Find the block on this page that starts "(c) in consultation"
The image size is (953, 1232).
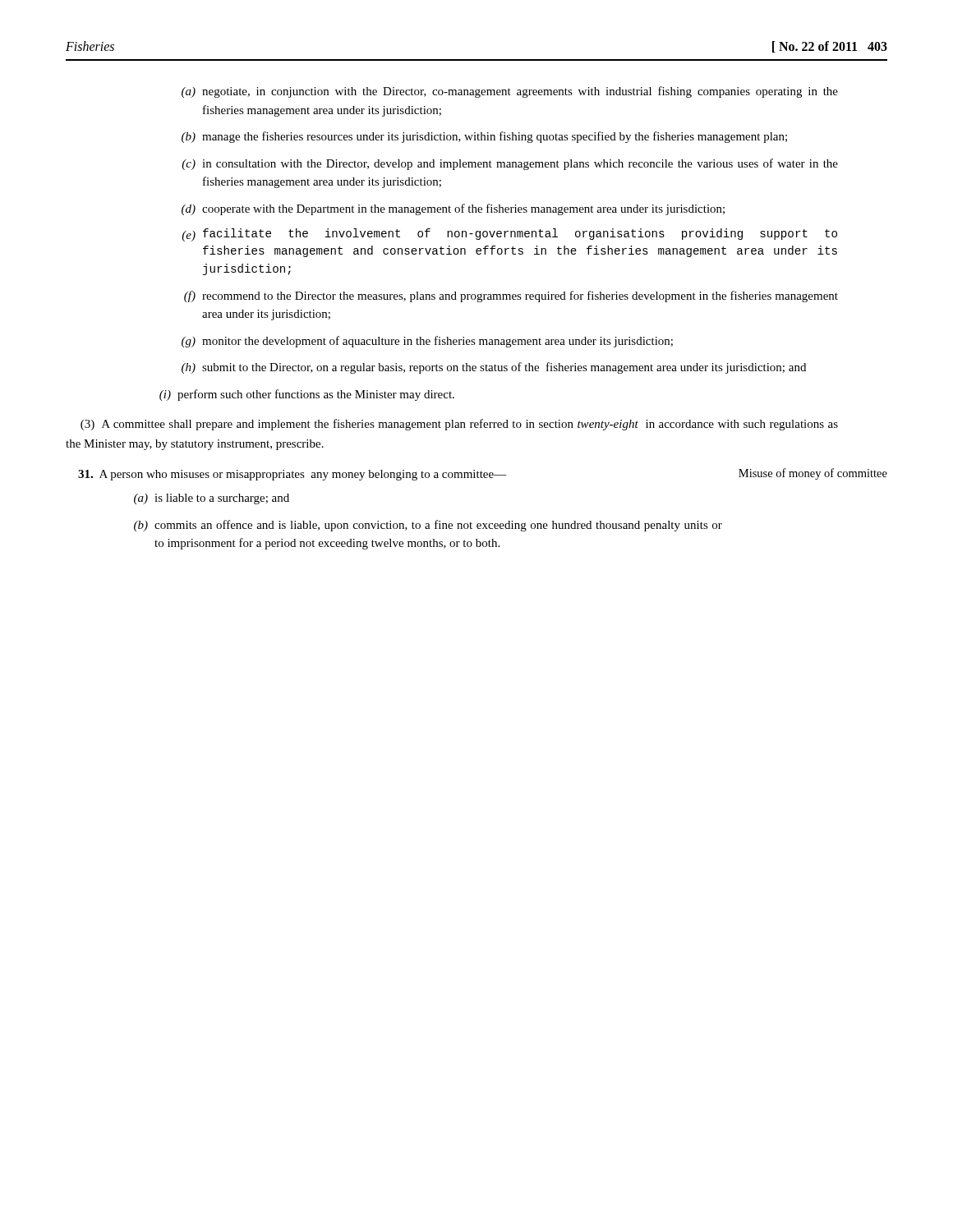coord(501,172)
